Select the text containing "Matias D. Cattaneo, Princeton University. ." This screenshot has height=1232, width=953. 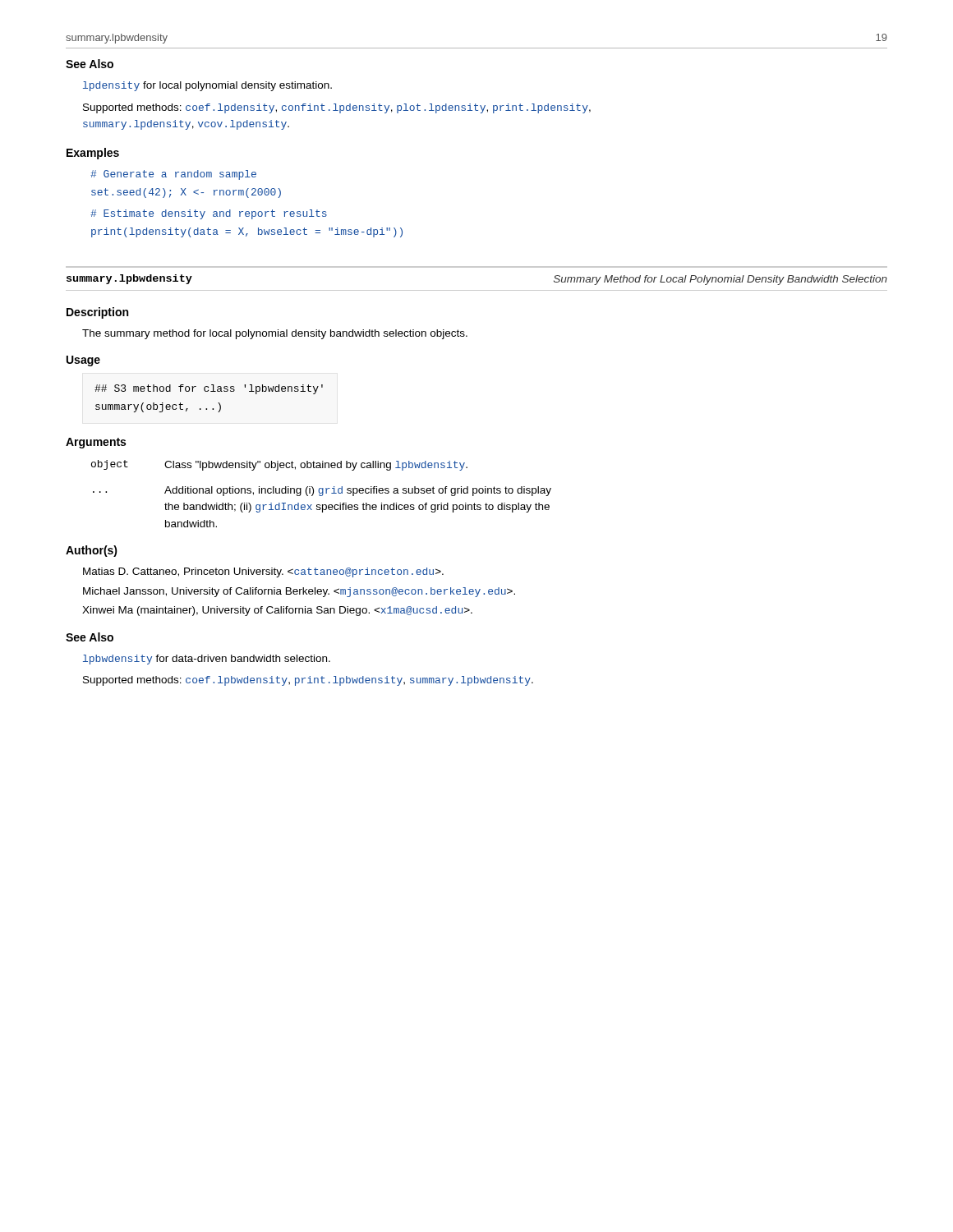click(263, 572)
